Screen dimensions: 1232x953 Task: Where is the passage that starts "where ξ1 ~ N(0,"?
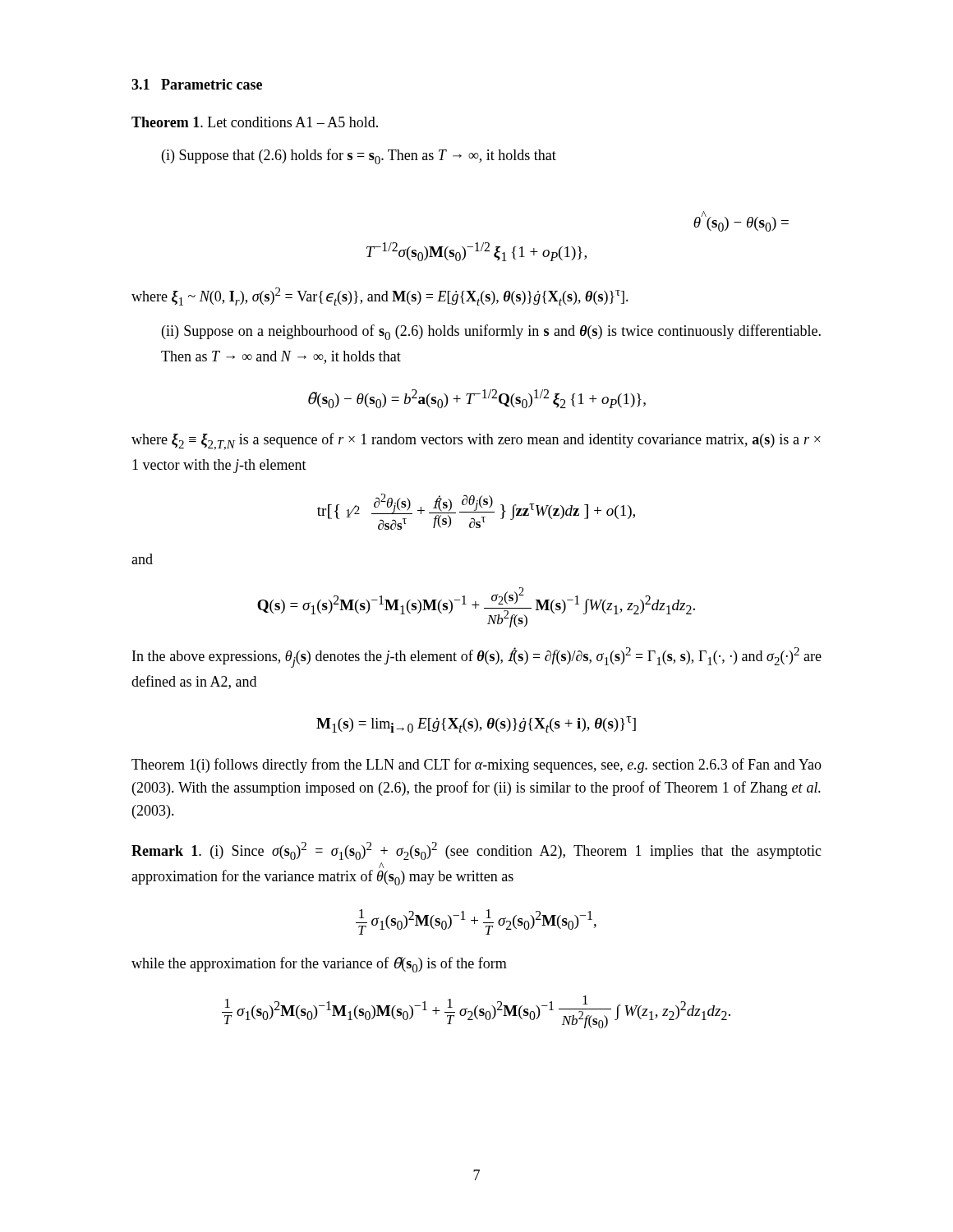click(x=380, y=296)
